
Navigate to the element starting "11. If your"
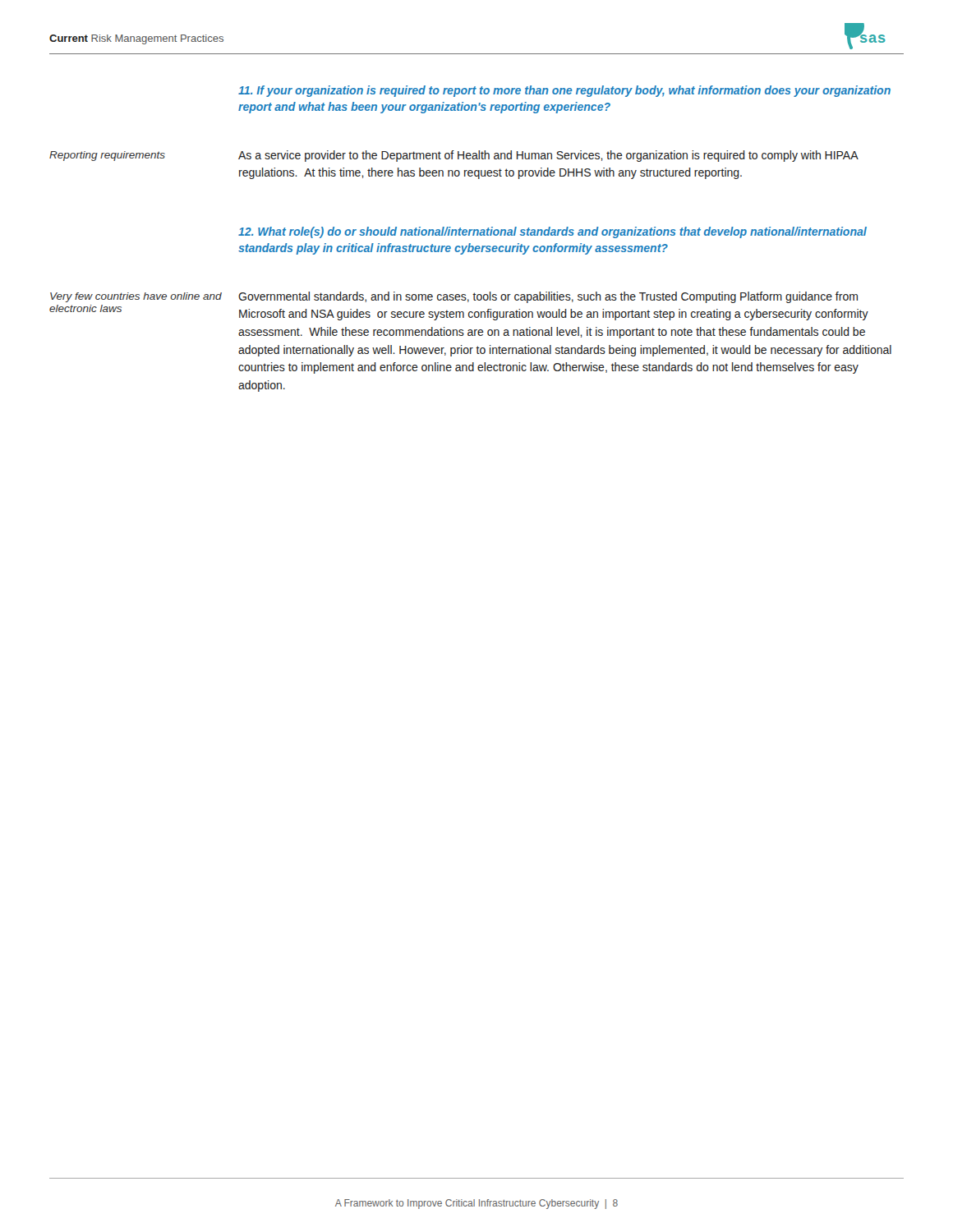564,99
